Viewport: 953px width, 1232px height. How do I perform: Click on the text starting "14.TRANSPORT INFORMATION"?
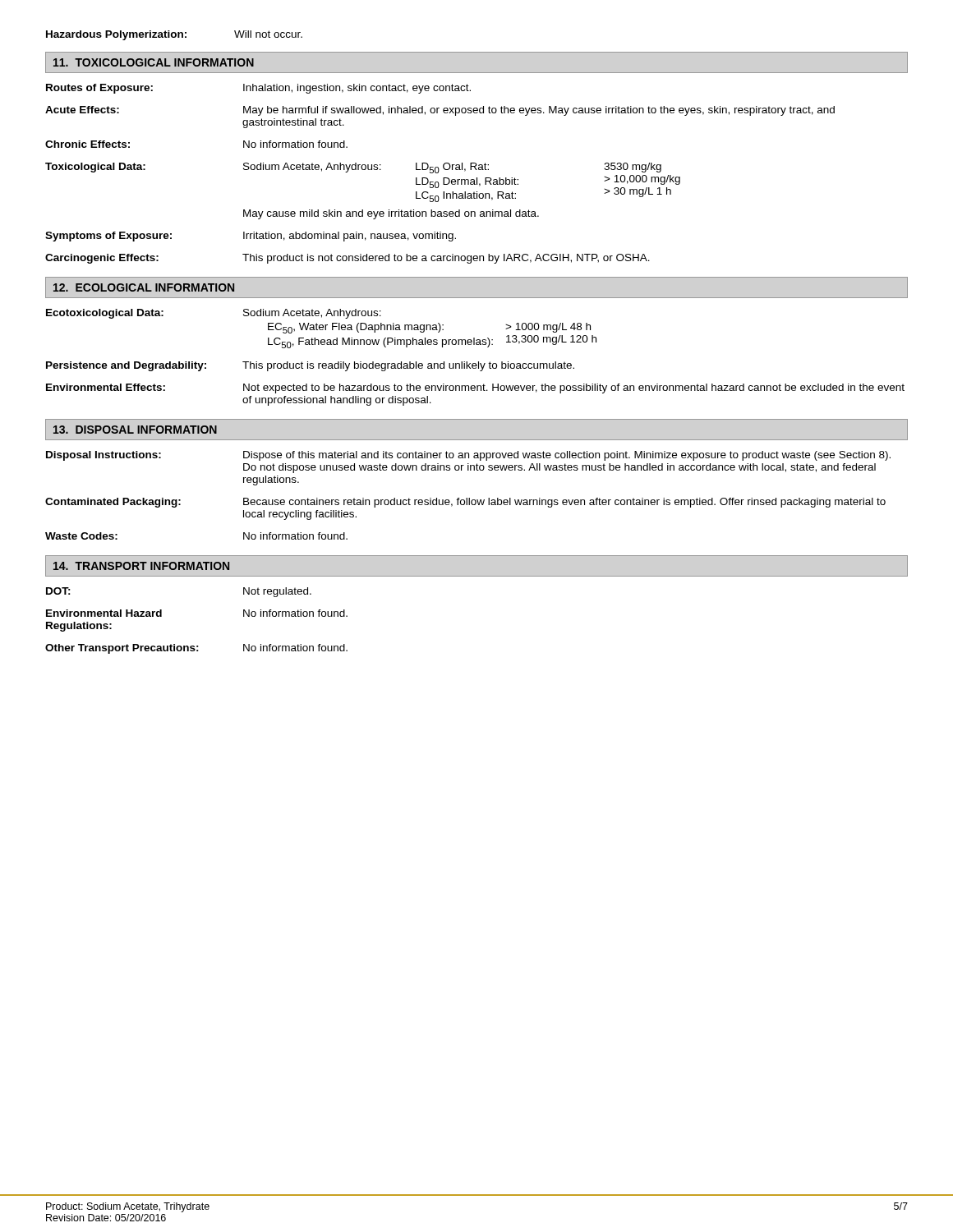[141, 566]
